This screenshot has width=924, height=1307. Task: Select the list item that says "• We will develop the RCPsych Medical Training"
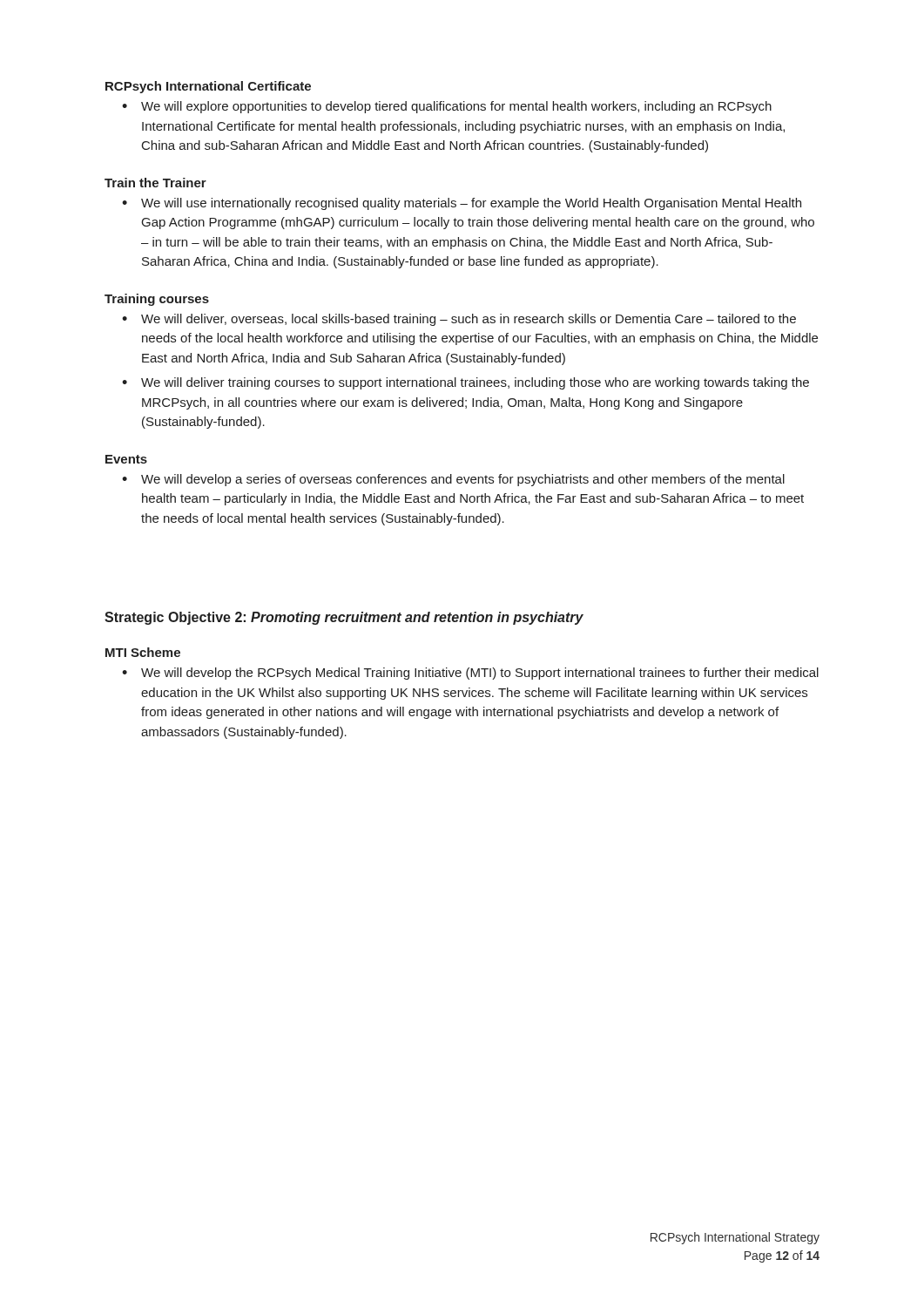pos(471,702)
